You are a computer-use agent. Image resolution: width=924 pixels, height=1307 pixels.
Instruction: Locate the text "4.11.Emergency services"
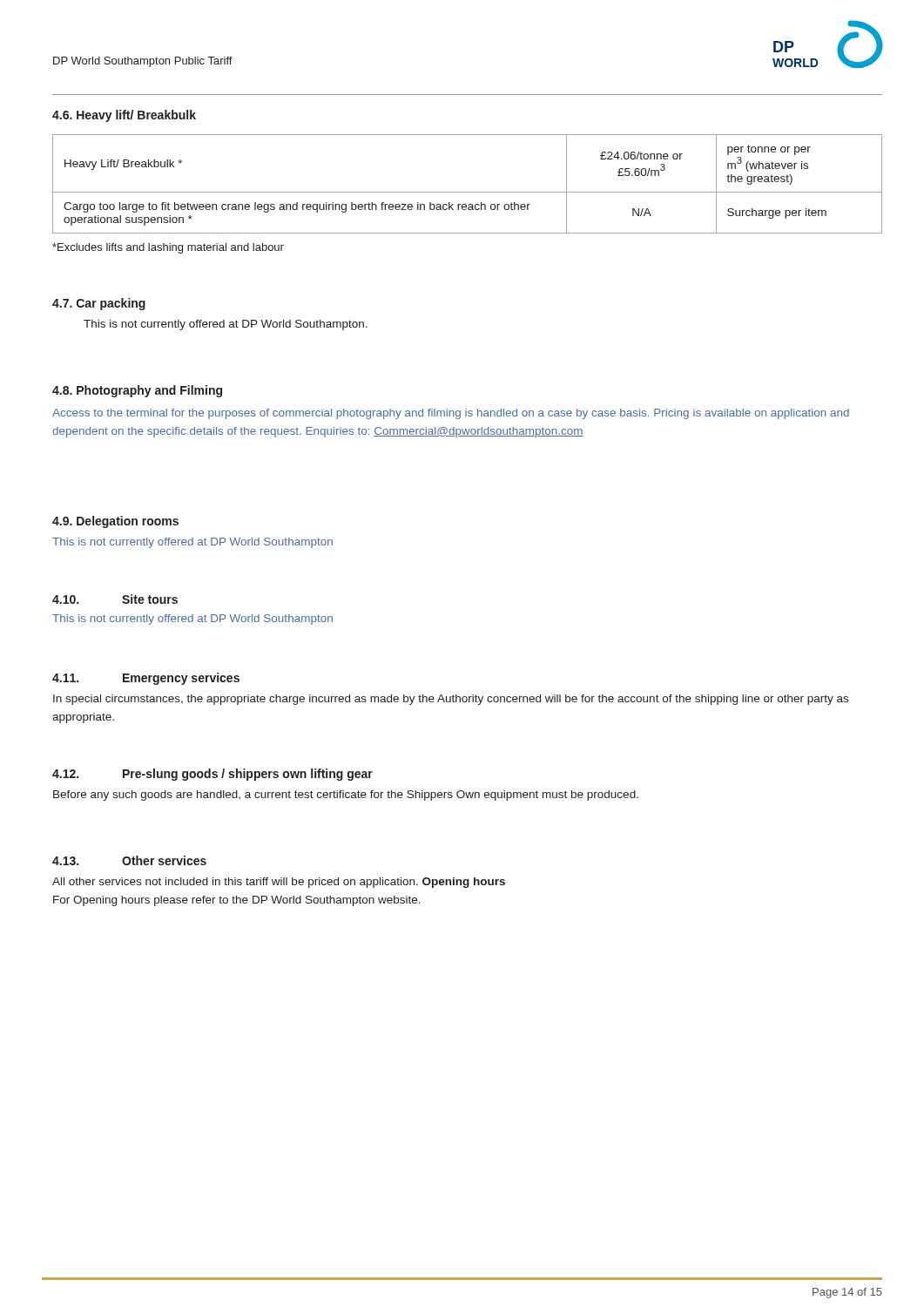tap(146, 678)
